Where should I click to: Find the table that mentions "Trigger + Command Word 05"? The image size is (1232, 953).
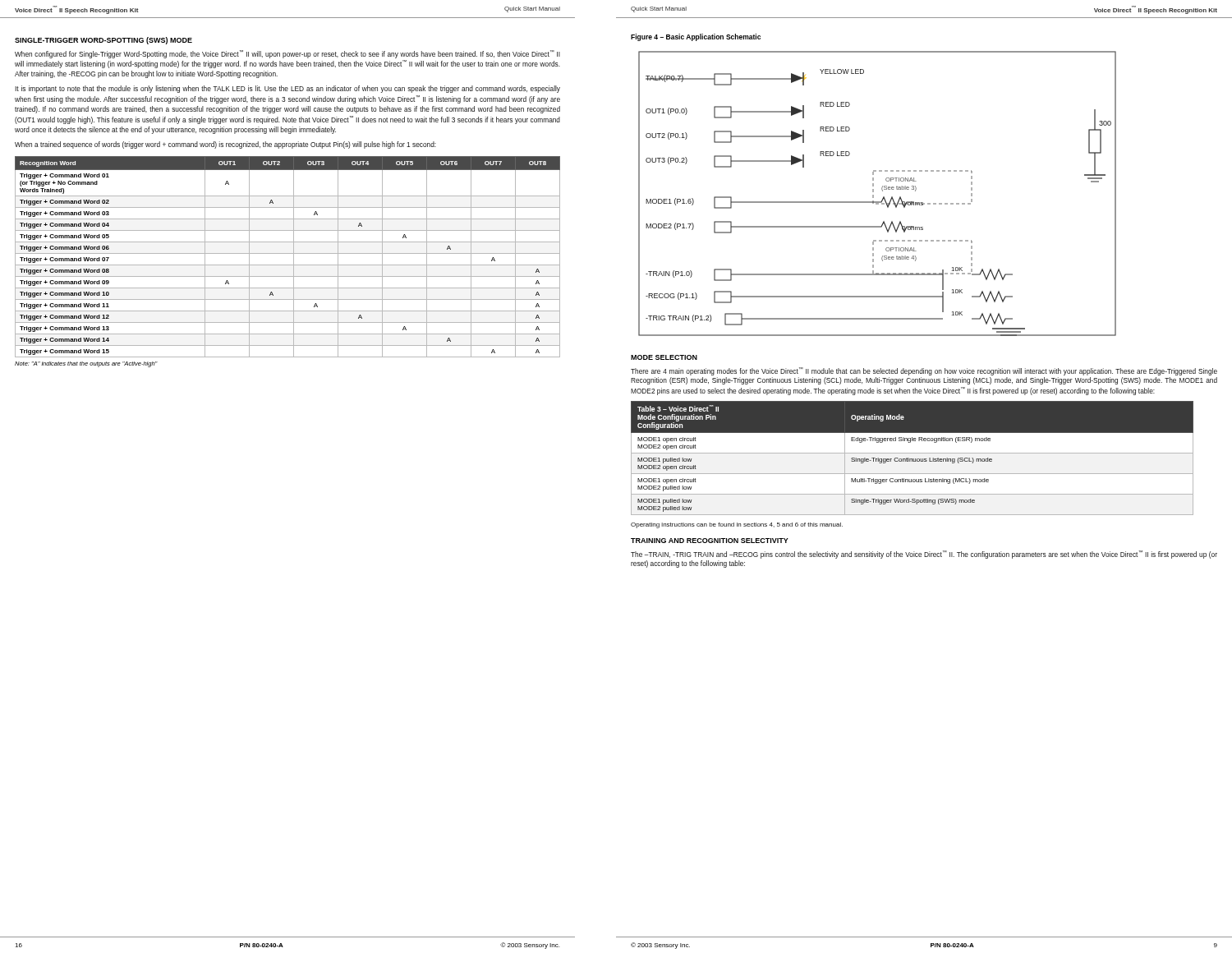[287, 262]
